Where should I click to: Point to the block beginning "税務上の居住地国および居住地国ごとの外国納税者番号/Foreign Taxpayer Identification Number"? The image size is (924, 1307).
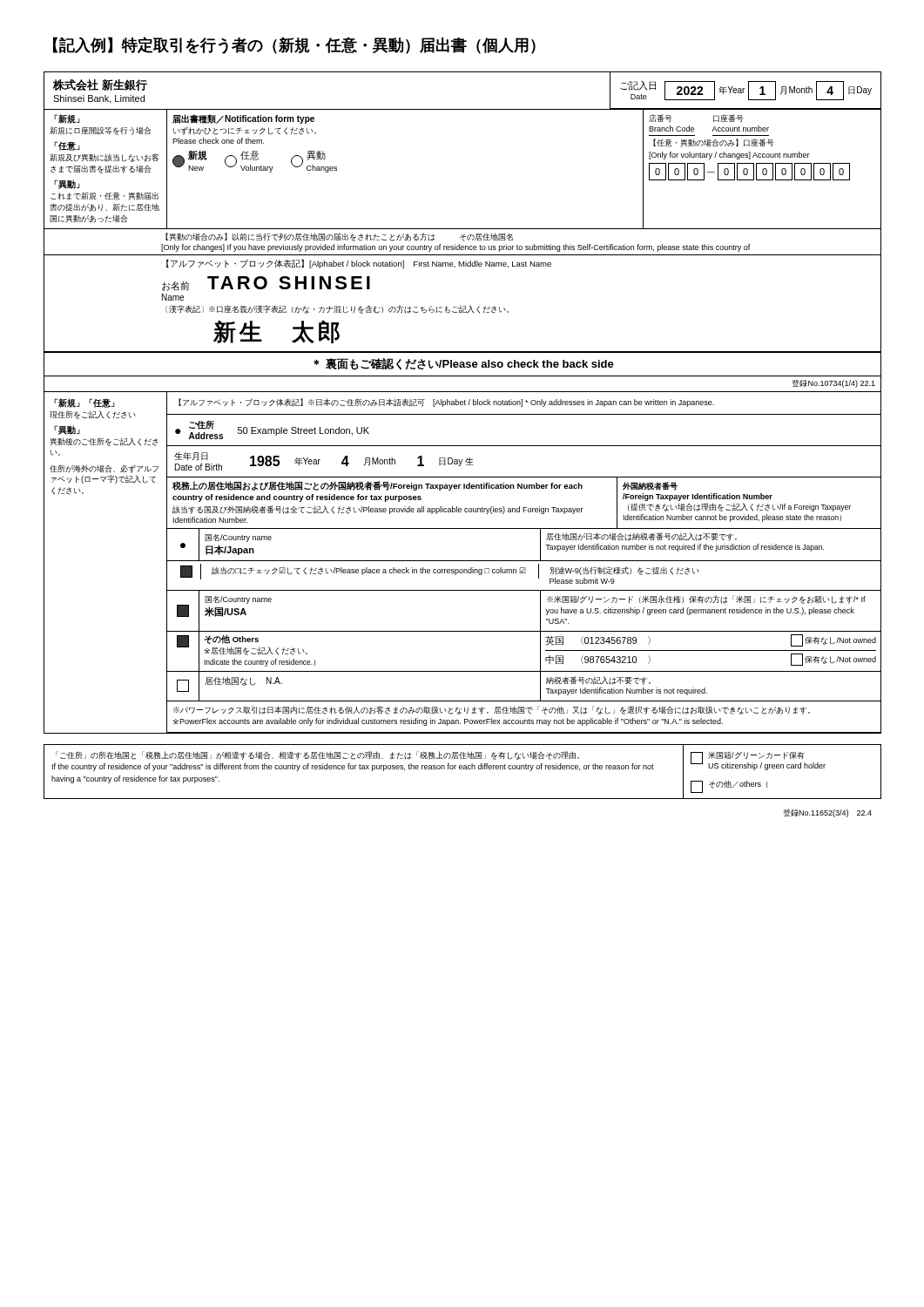[x=524, y=503]
